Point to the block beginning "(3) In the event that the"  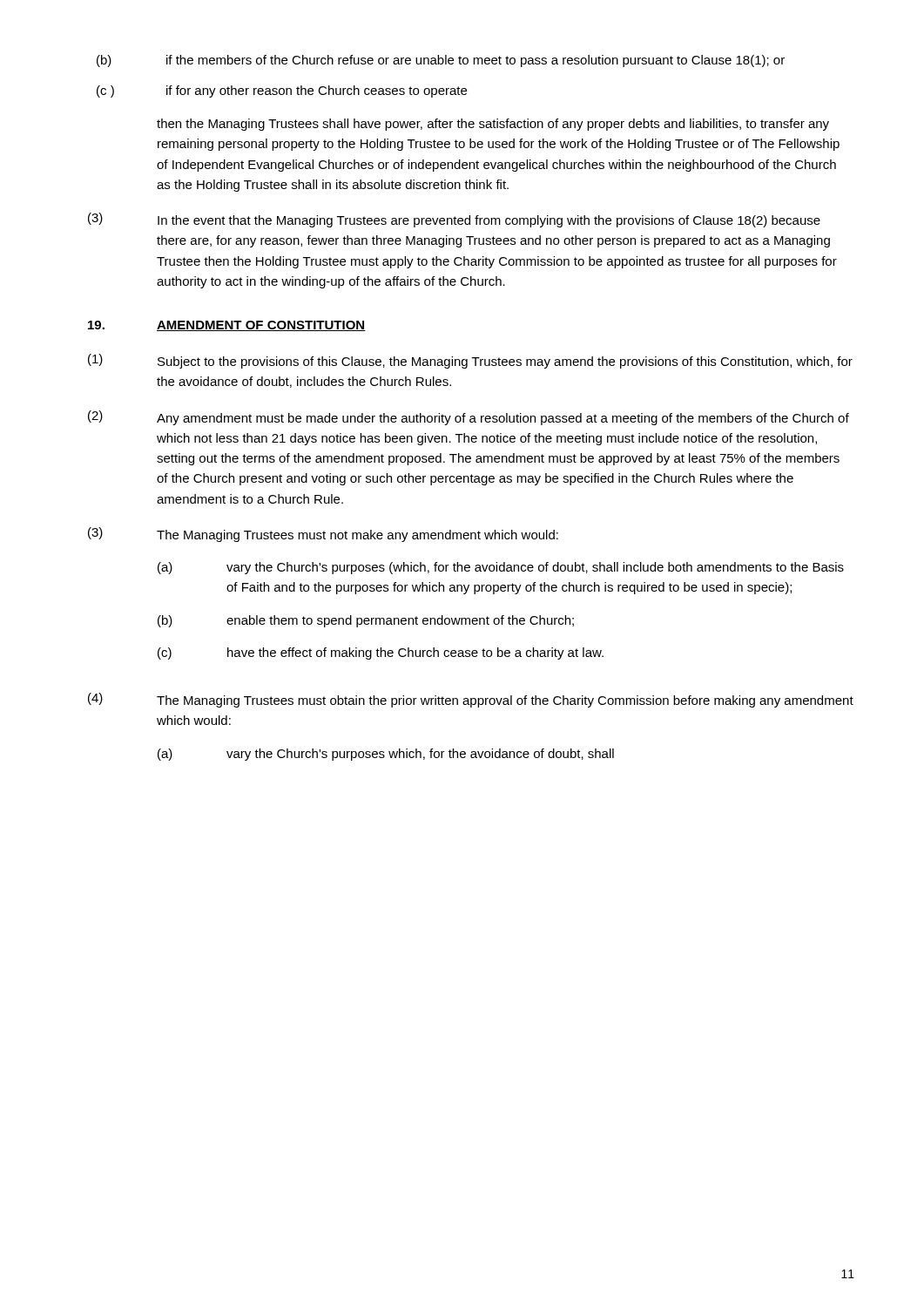point(470,251)
